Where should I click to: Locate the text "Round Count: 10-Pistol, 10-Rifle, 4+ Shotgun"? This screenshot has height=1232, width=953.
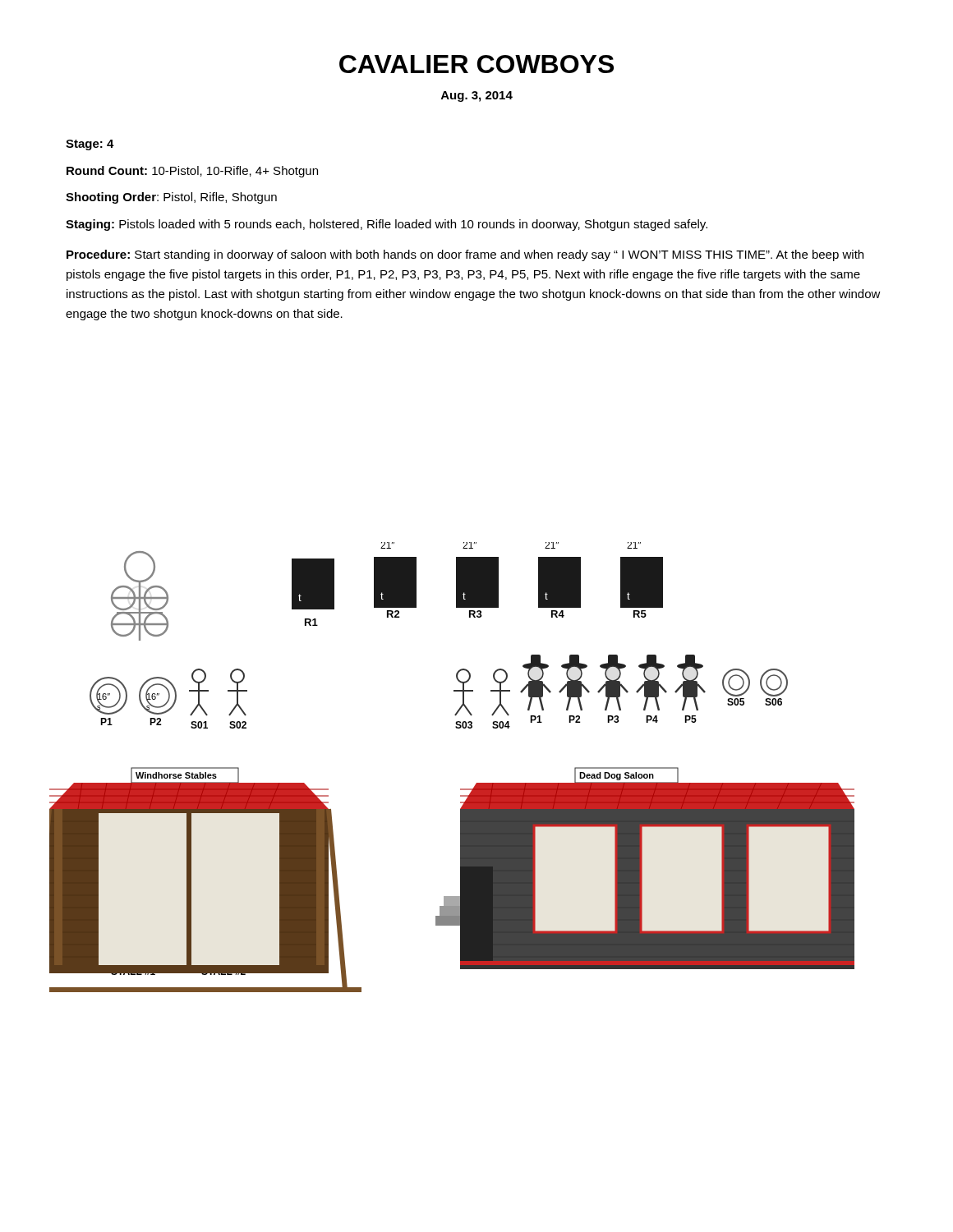192,170
